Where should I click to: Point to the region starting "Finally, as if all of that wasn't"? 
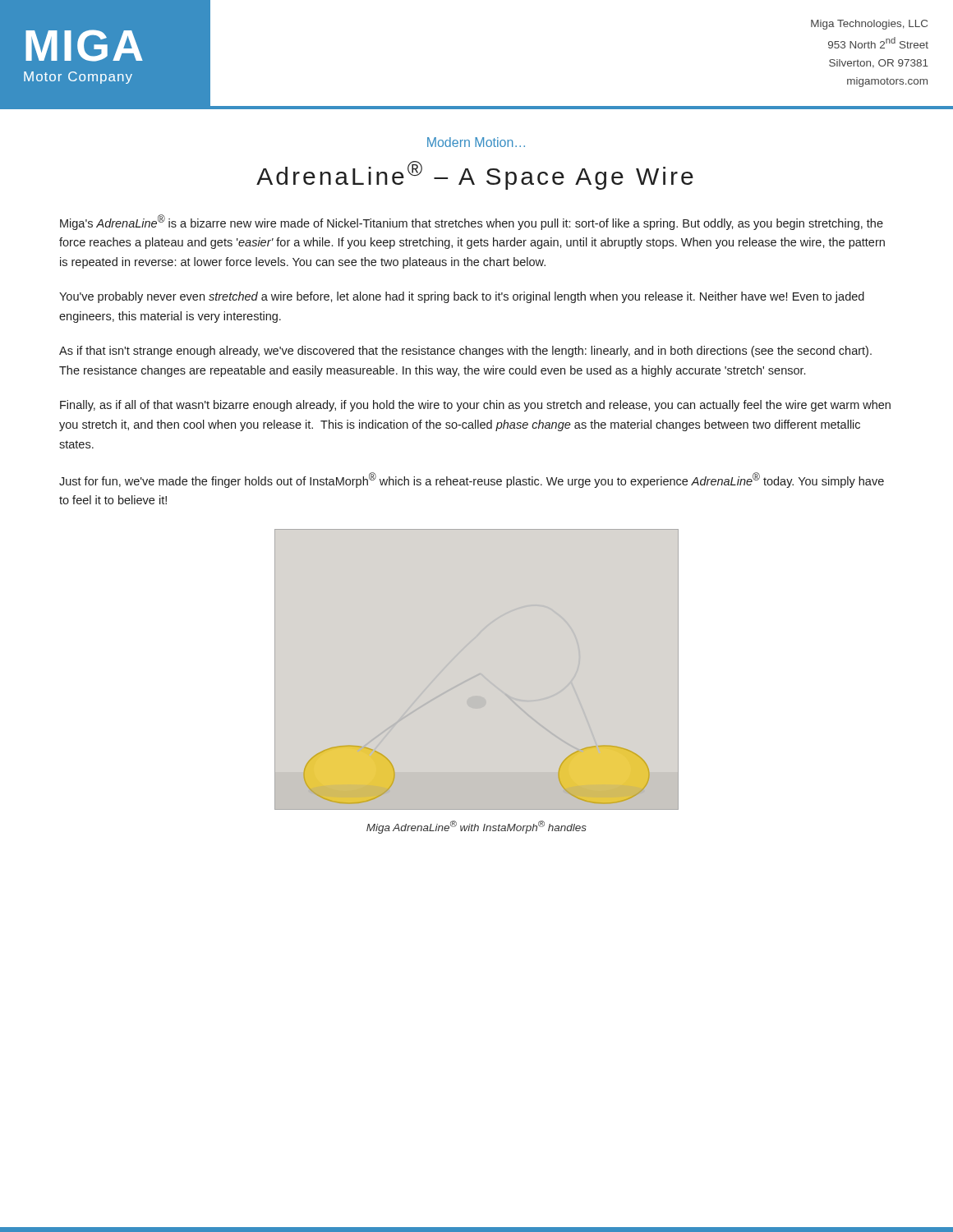click(475, 424)
